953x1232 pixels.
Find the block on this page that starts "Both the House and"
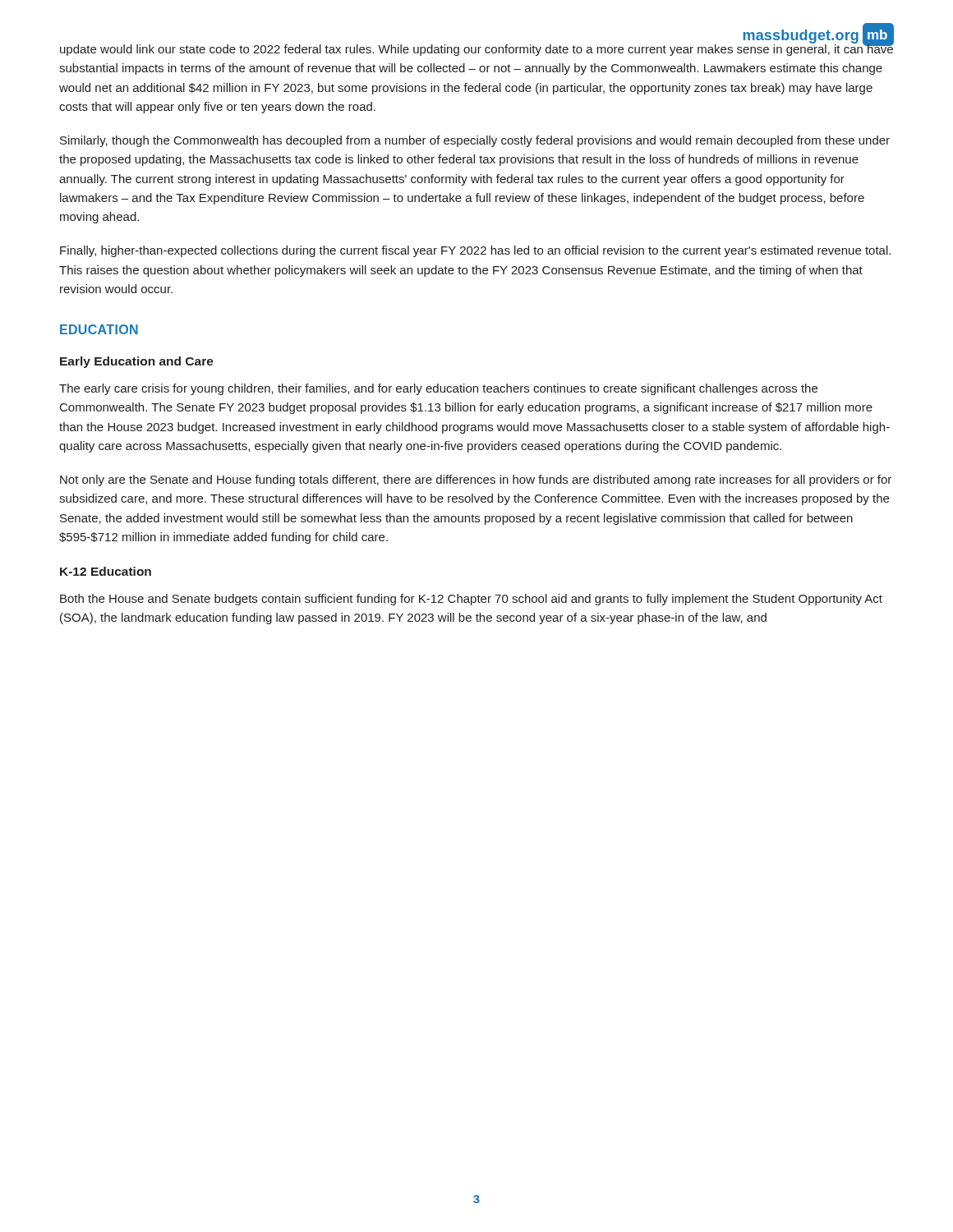476,608
